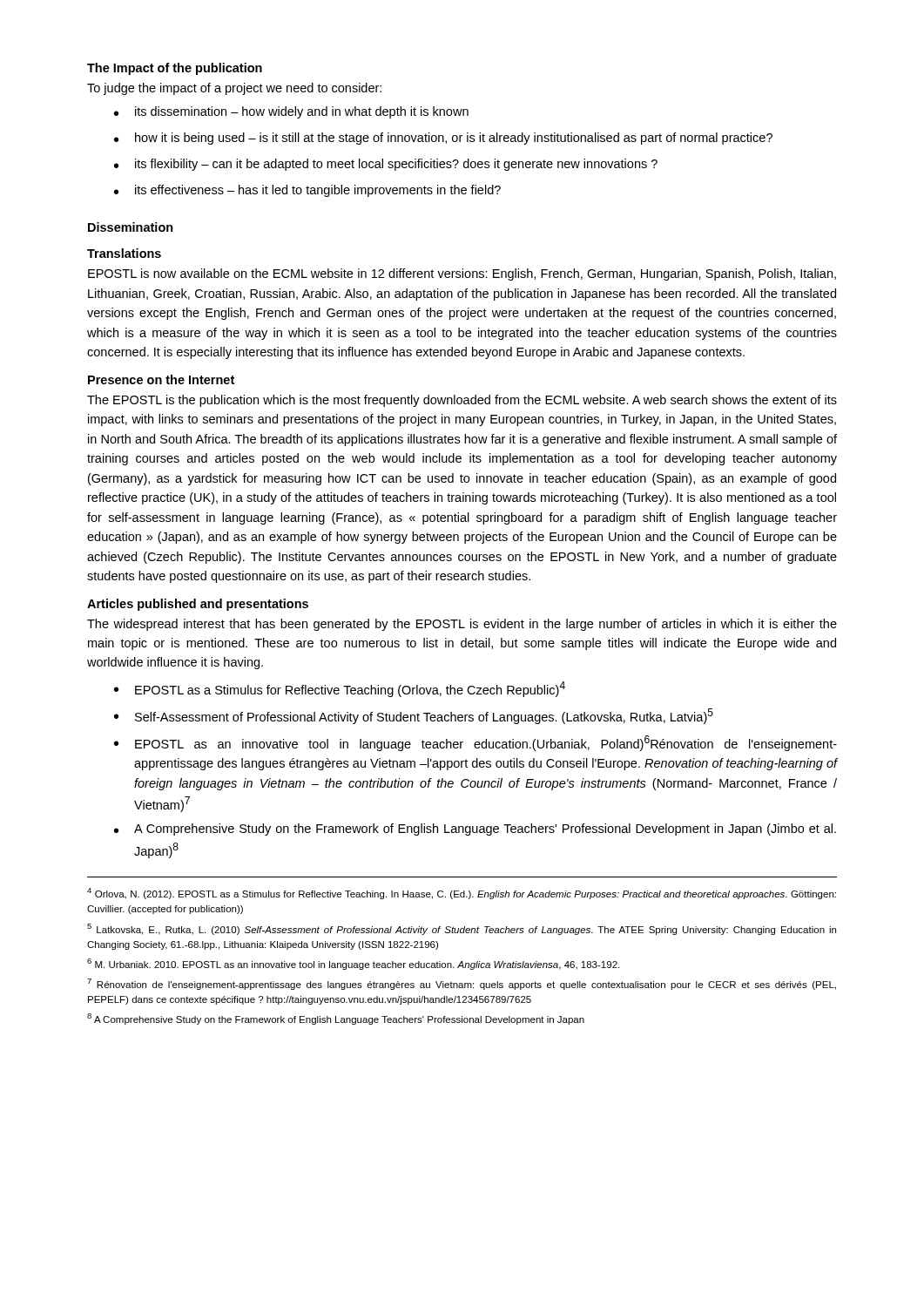924x1307 pixels.
Task: Select the text block that says "To judge the impact of"
Action: pos(235,88)
